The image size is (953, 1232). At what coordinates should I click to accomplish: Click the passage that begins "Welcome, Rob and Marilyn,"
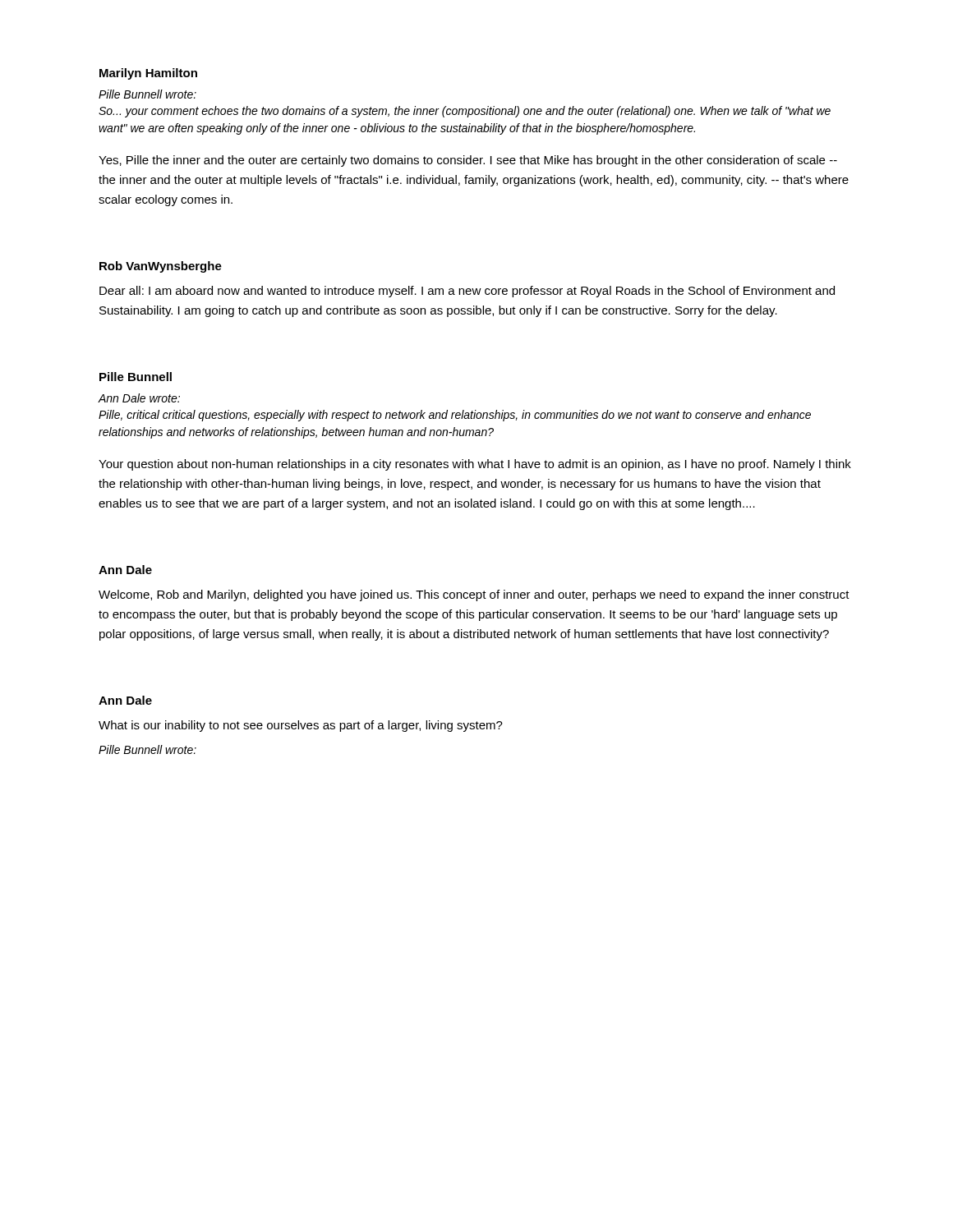click(474, 614)
